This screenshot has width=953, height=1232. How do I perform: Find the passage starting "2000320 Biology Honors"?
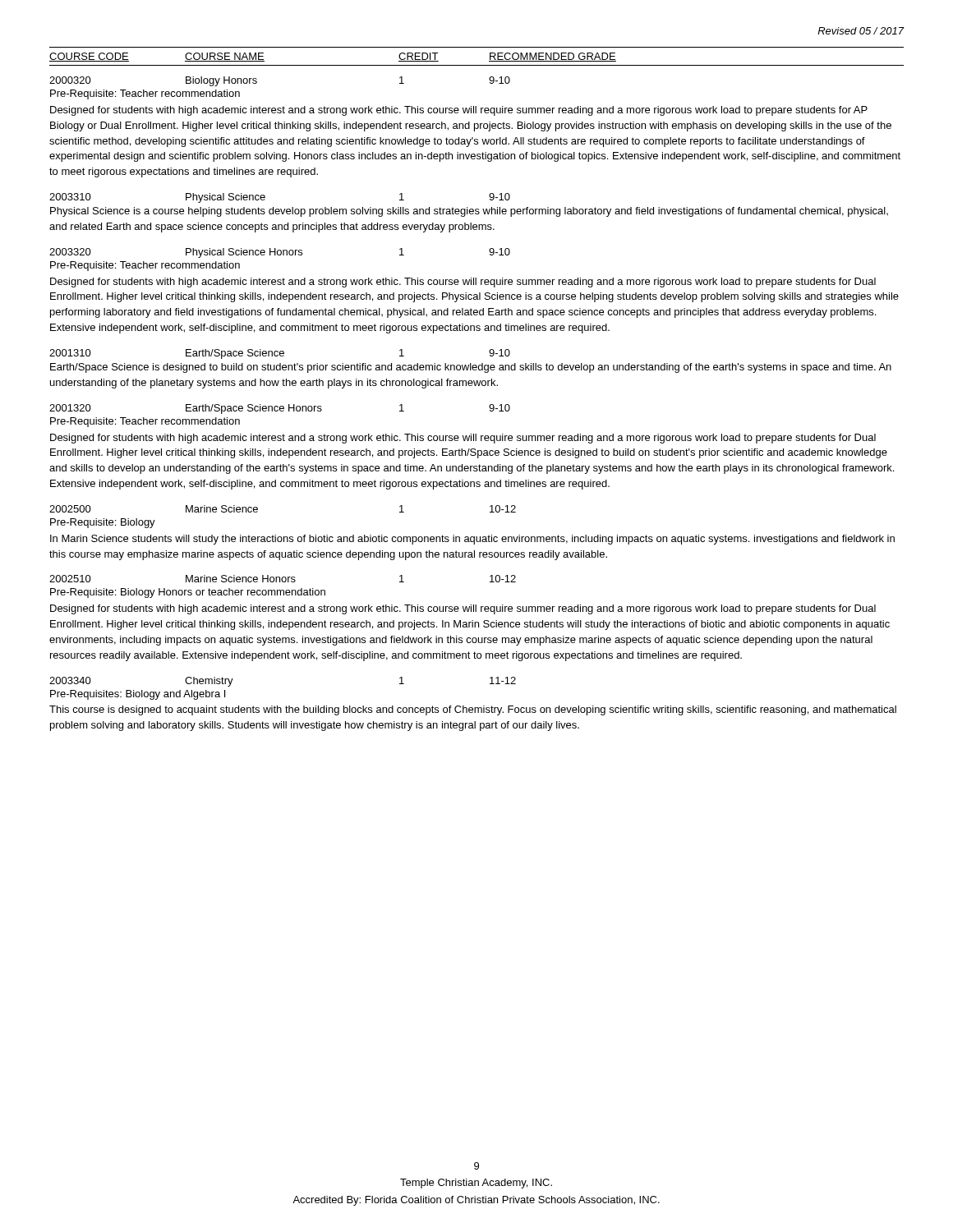coord(476,127)
